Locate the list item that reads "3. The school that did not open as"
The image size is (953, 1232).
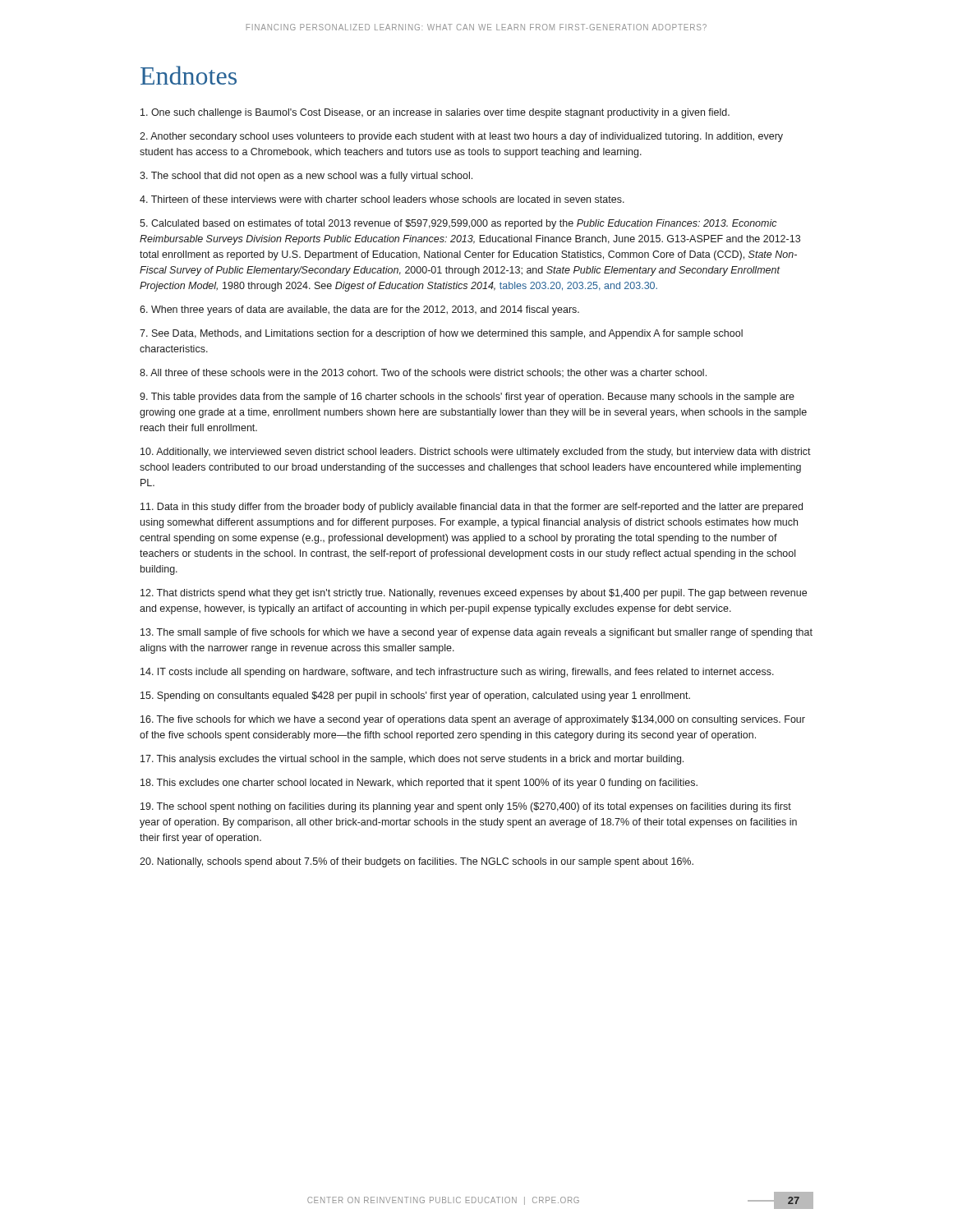tap(307, 176)
